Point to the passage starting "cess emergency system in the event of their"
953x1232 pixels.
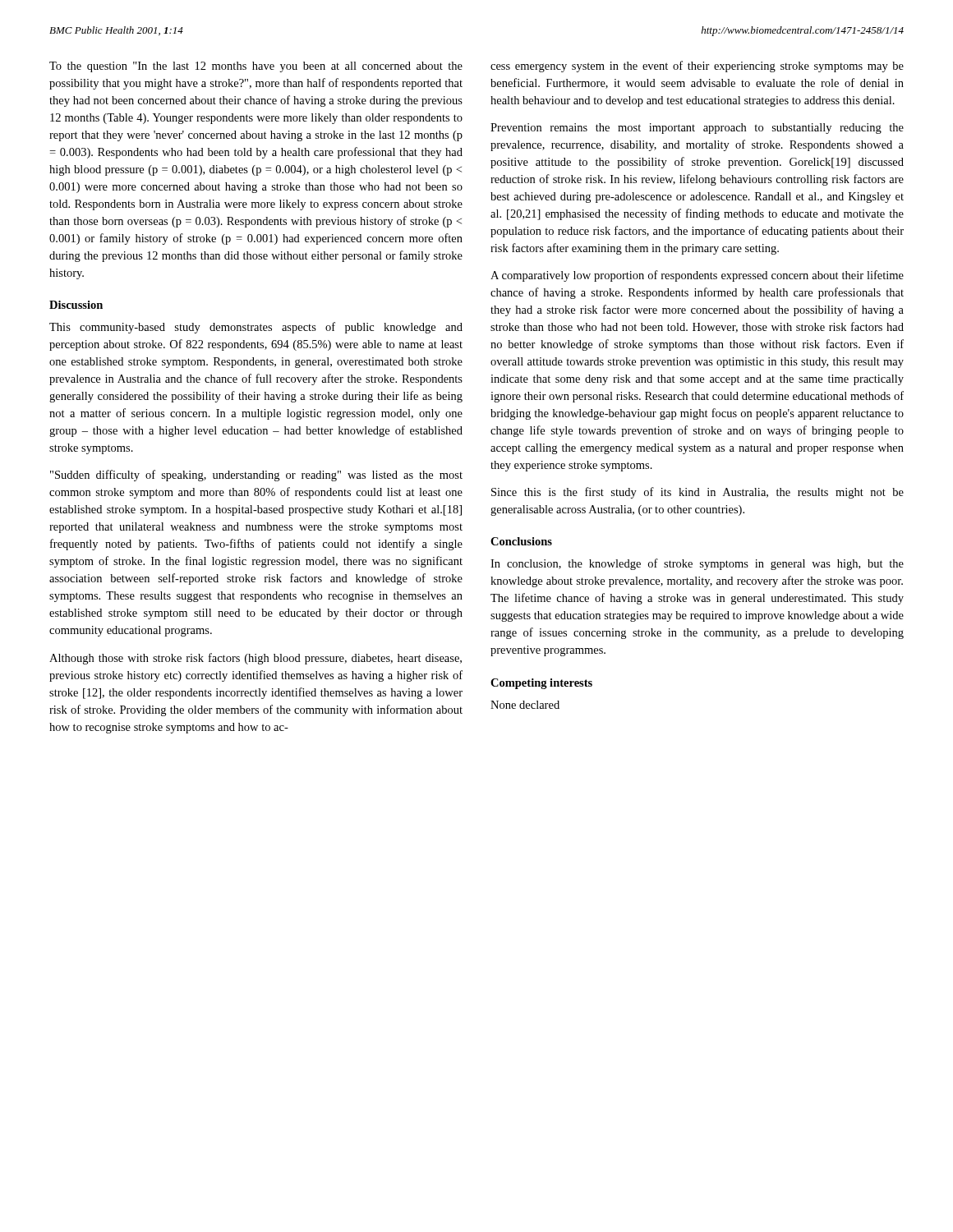pyautogui.click(x=697, y=83)
